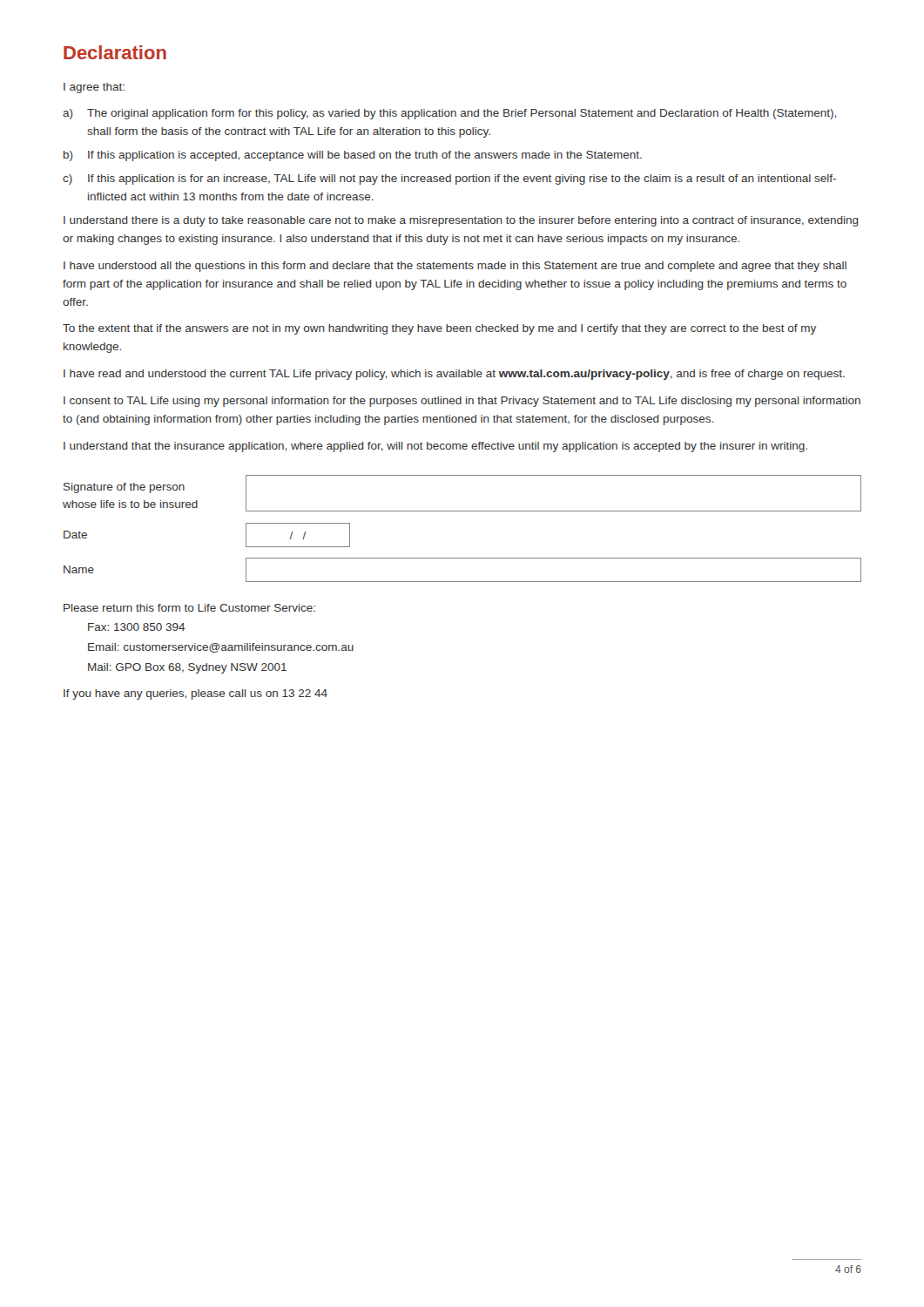The width and height of the screenshot is (924, 1307).
Task: Locate the table with the text "Signature of the"
Action: tap(462, 528)
